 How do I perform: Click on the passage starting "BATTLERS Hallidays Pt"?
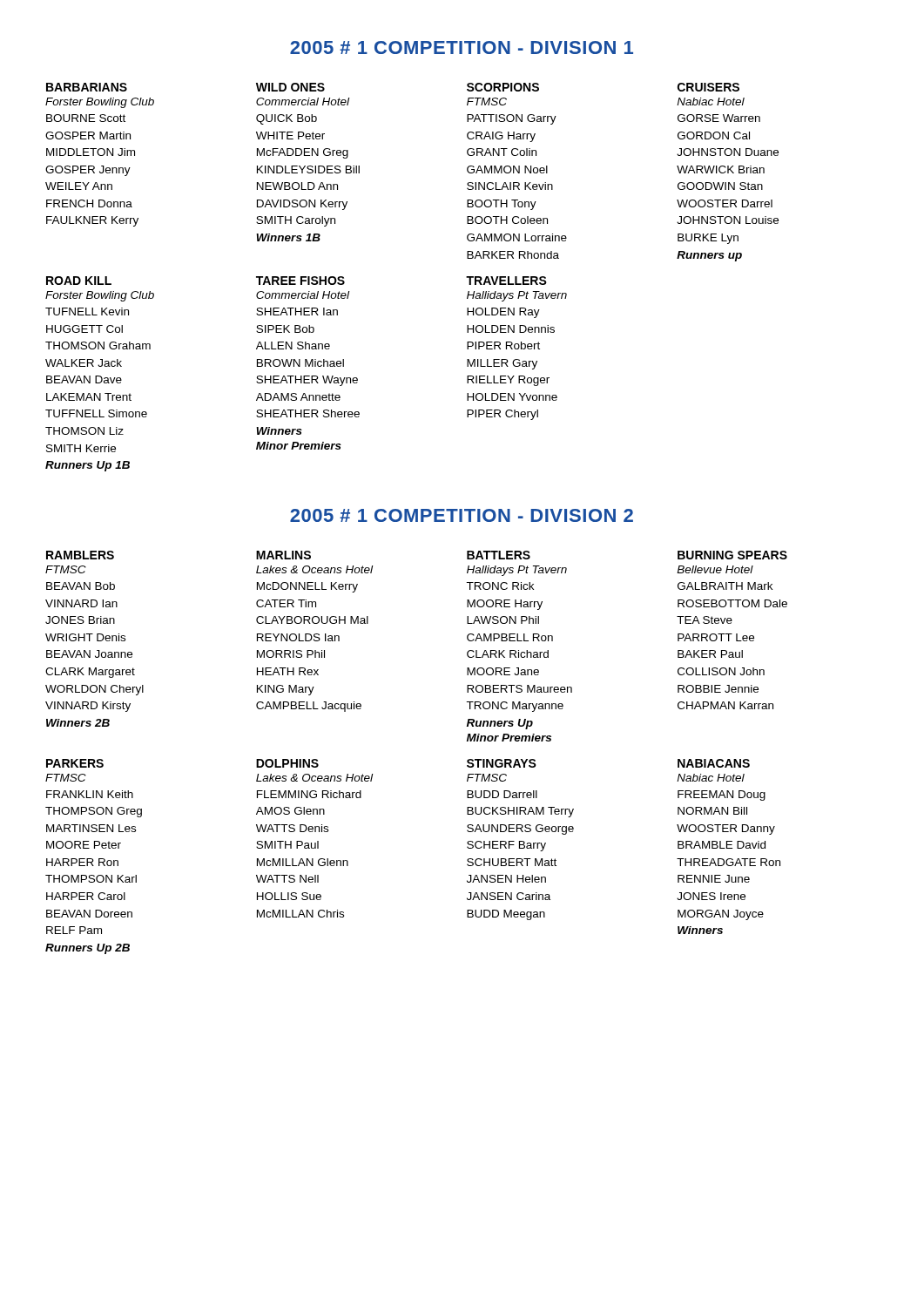[499, 555]
